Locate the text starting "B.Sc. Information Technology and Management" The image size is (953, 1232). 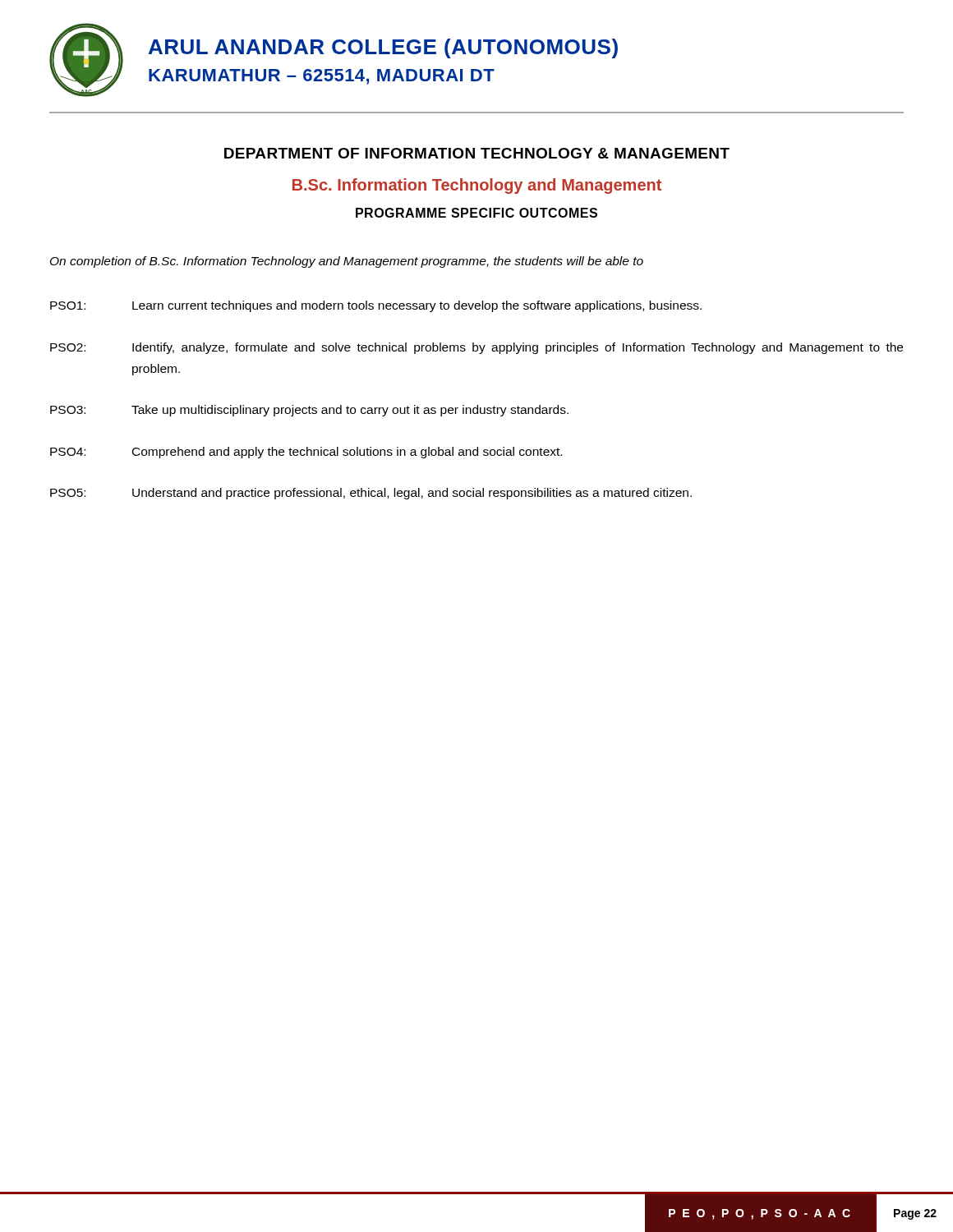(476, 185)
